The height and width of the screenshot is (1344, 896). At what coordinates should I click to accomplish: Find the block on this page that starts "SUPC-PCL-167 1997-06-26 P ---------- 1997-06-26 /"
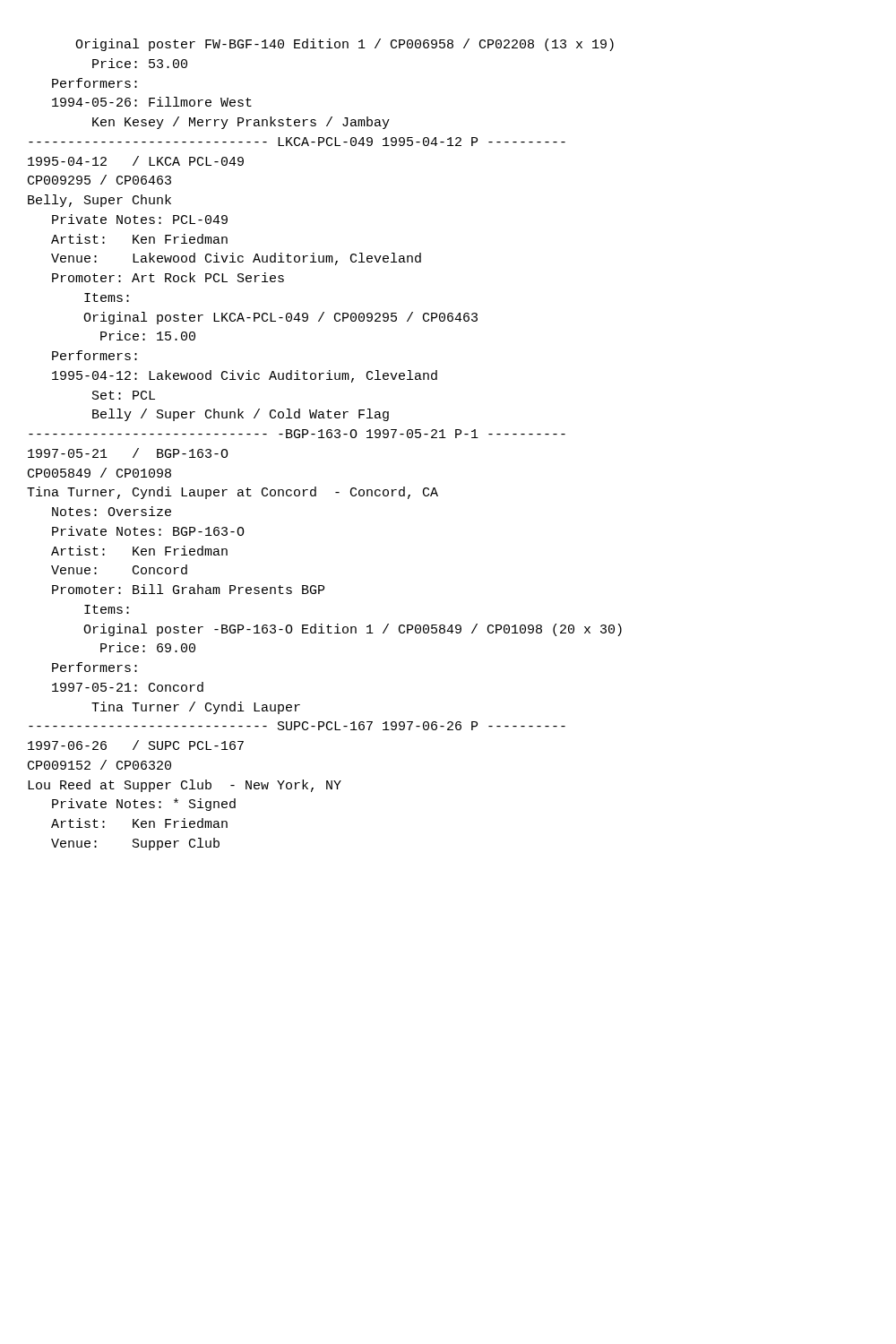(x=297, y=786)
